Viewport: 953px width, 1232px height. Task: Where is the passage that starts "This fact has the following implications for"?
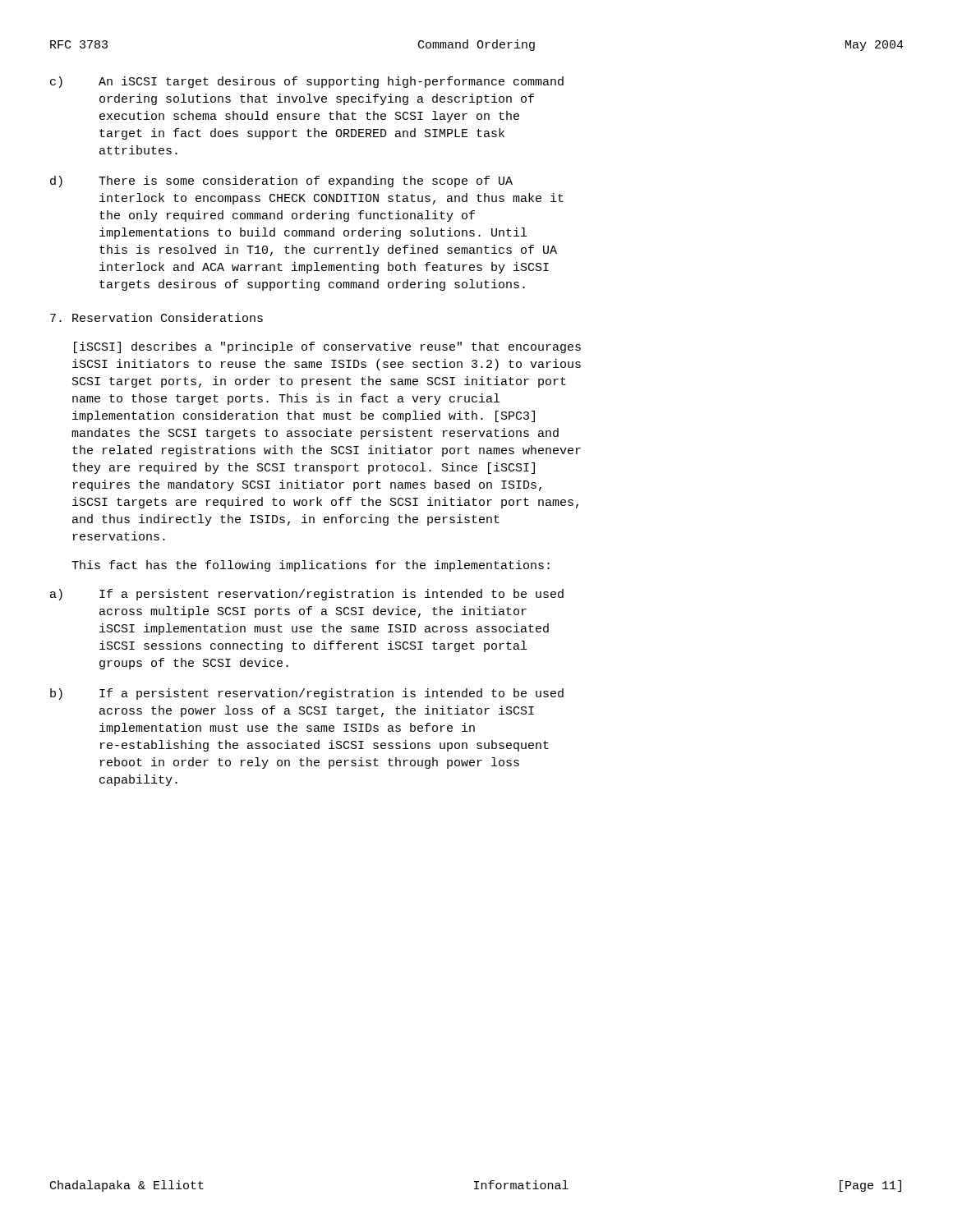pyautogui.click(x=301, y=566)
